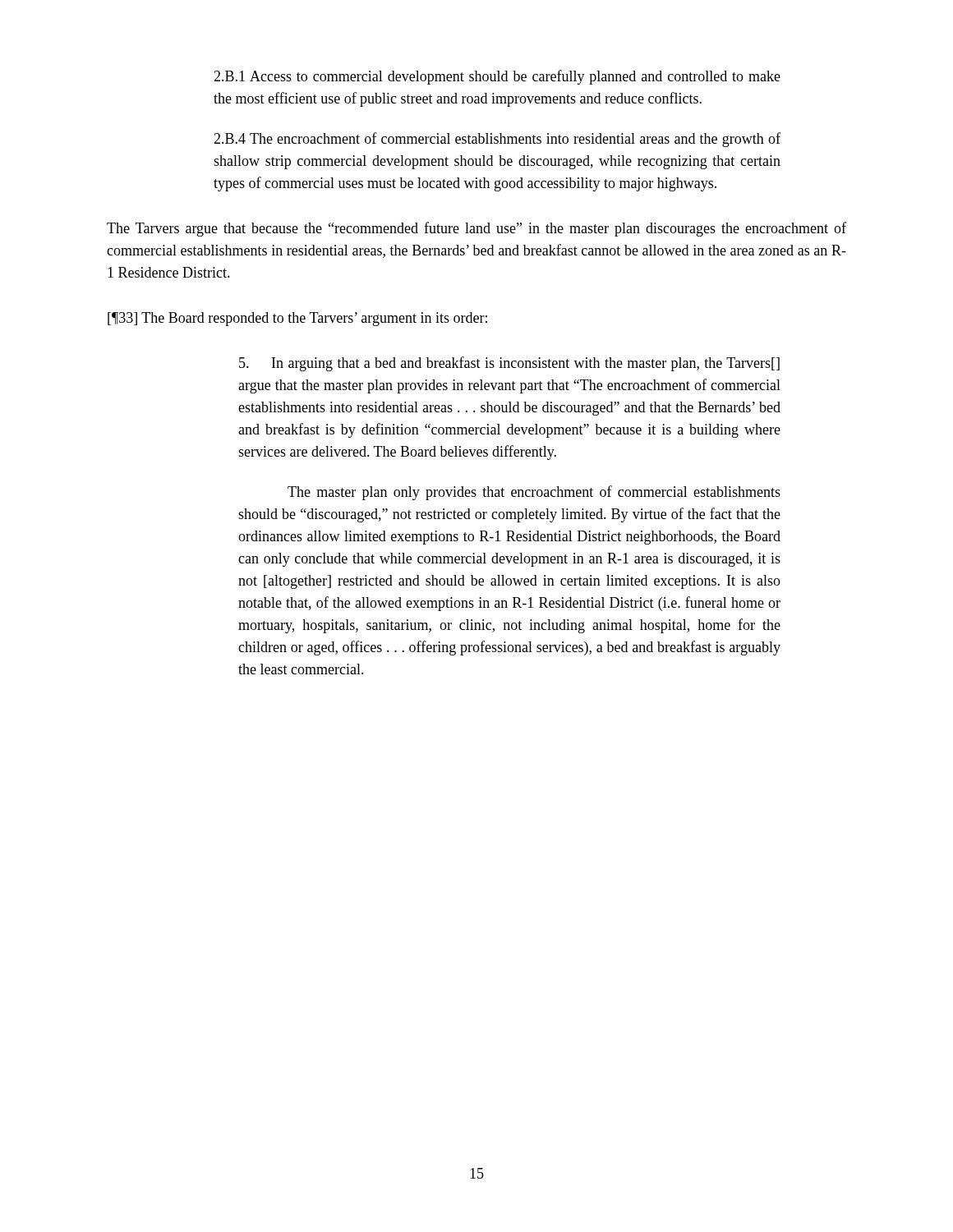Click on the region starting "[¶33] The Board"

tap(476, 318)
